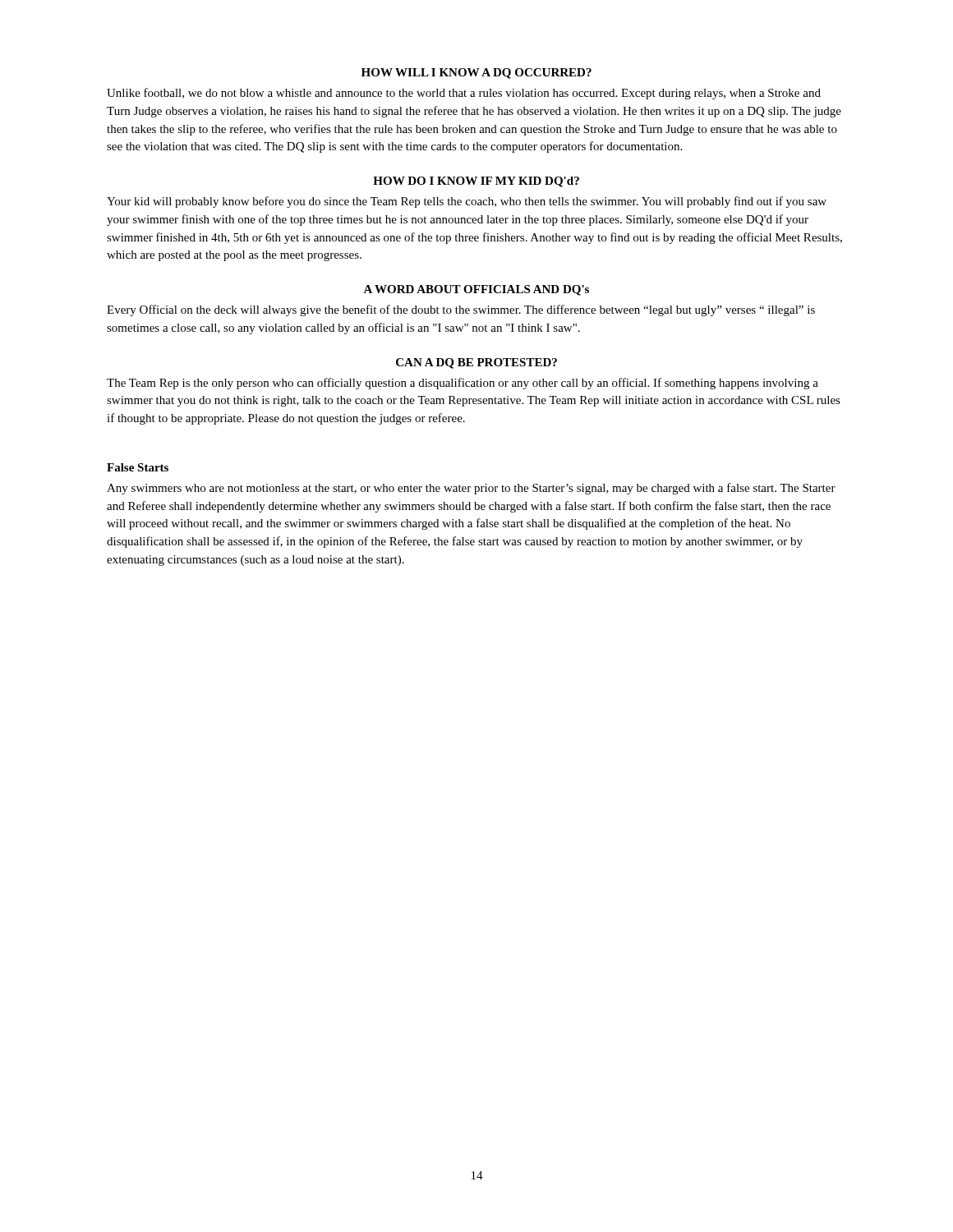Find the block starting "False Starts"
This screenshot has width=953, height=1232.
tap(138, 467)
